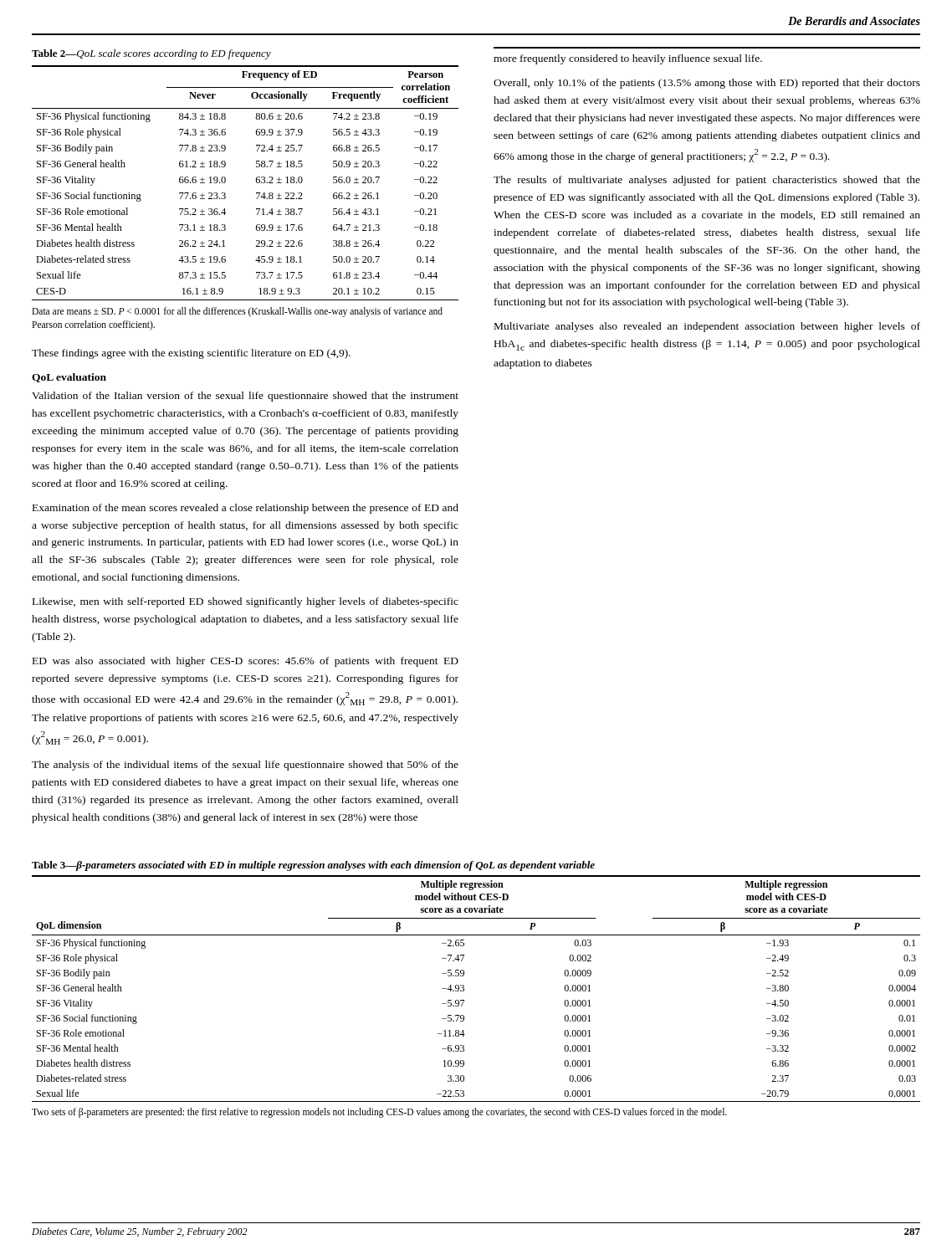Locate the region starting "Examination of the"
Image resolution: width=952 pixels, height=1255 pixels.
coord(245,542)
